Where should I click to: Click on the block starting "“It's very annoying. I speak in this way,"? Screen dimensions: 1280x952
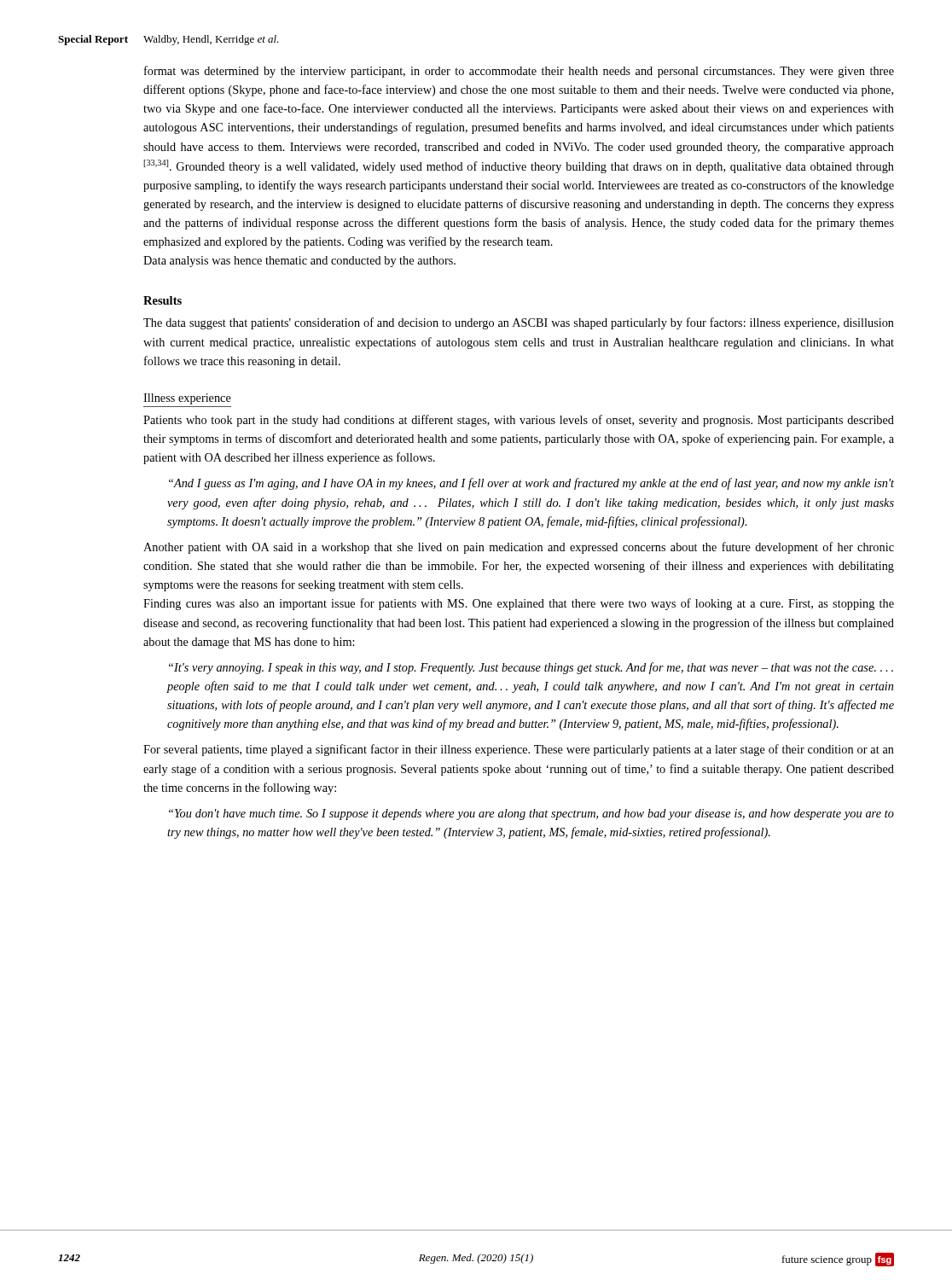pos(531,696)
